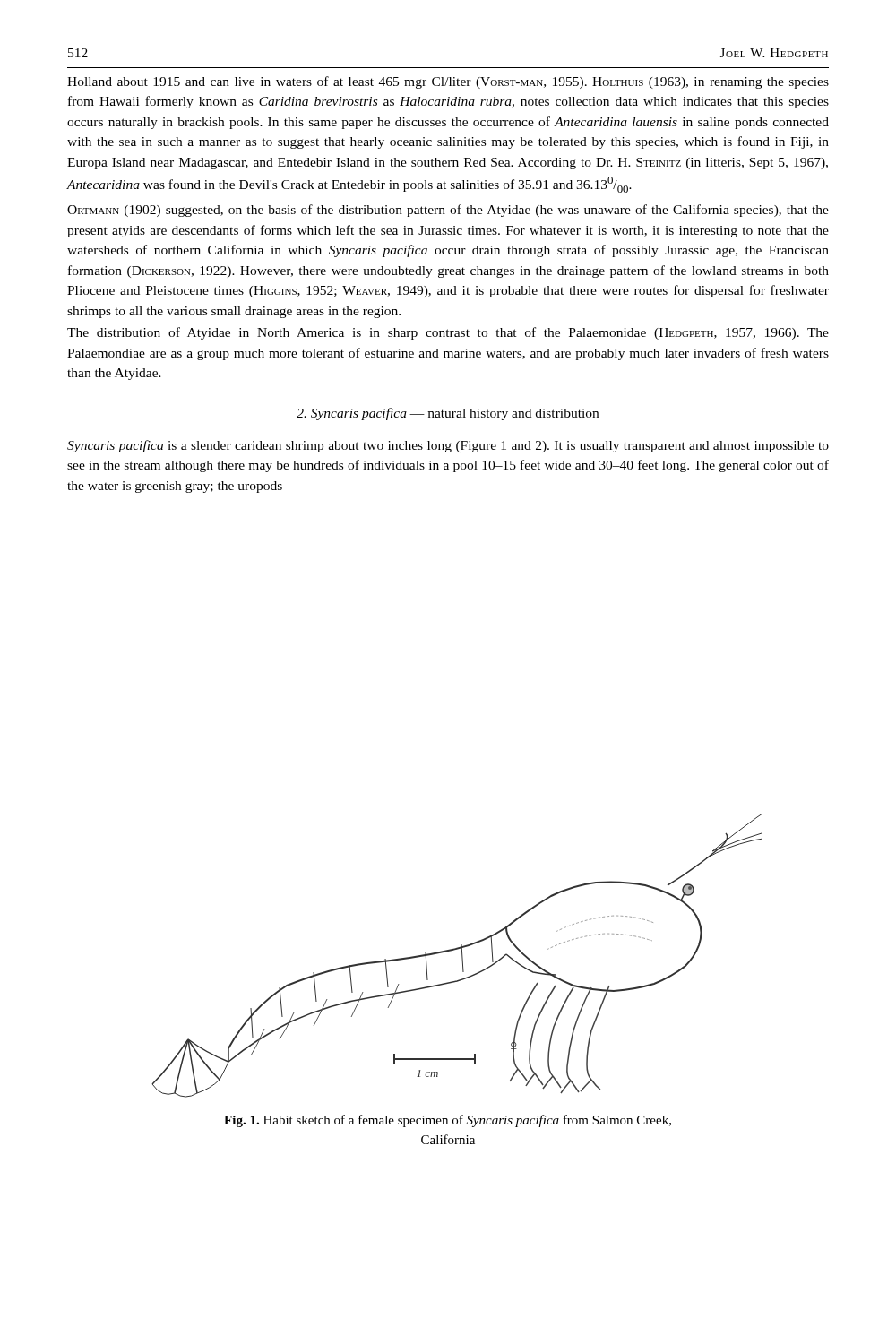896x1344 pixels.
Task: Find the caption on this page that starts "Fig. 1. Habit sketch of a"
Action: point(448,1130)
